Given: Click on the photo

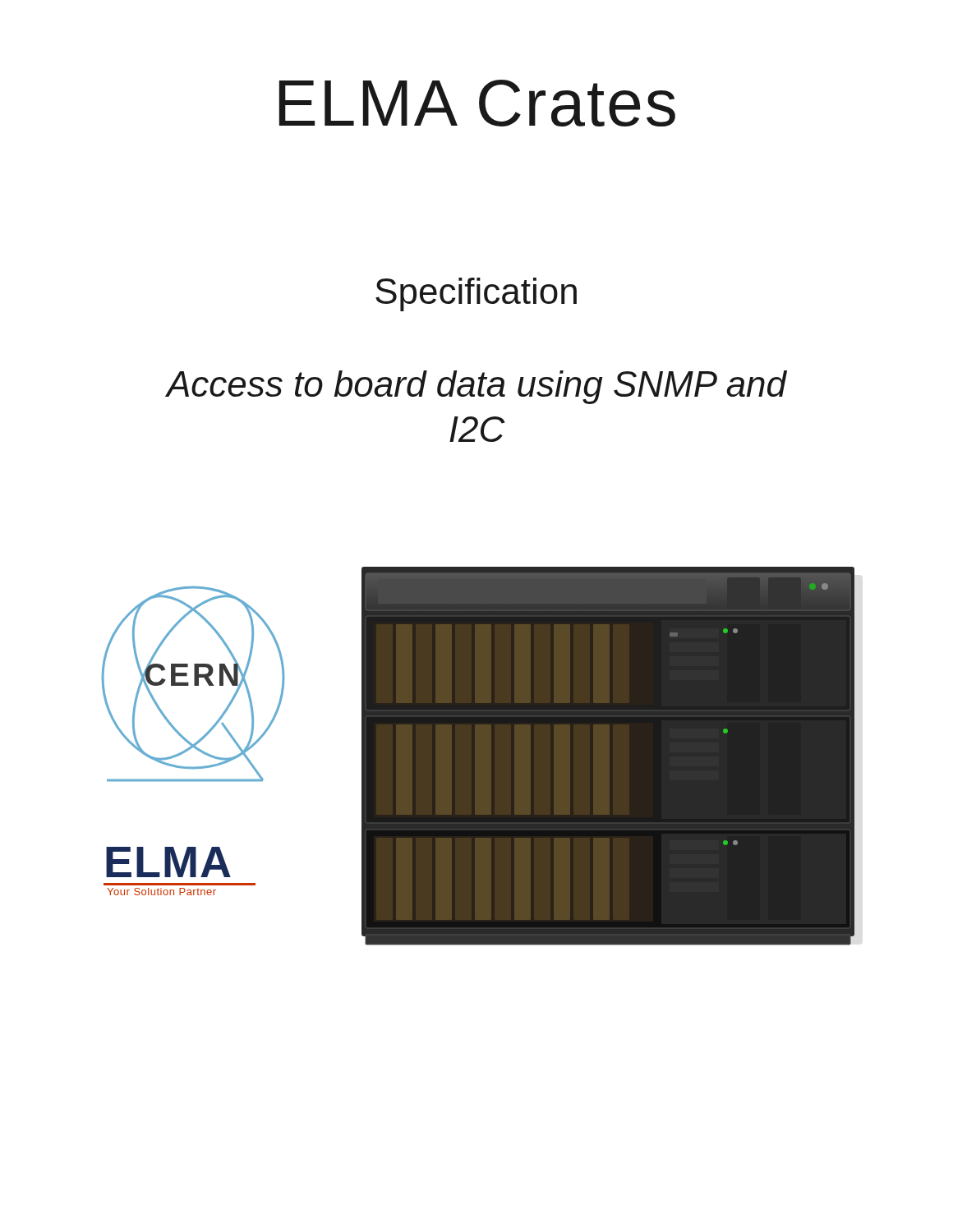Looking at the screenshot, I should [x=616, y=760].
